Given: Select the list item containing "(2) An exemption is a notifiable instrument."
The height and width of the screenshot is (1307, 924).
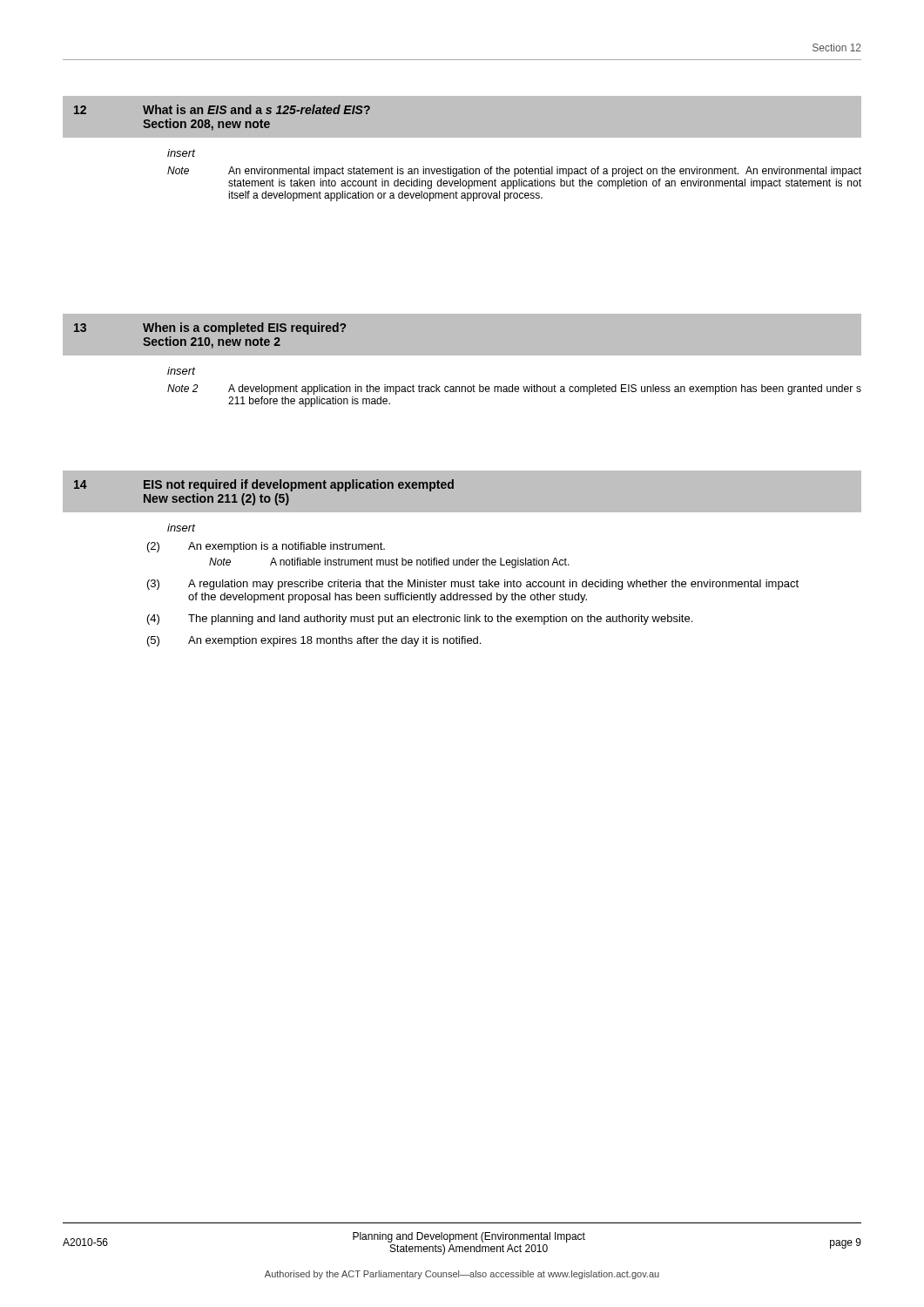Looking at the screenshot, I should 266,547.
